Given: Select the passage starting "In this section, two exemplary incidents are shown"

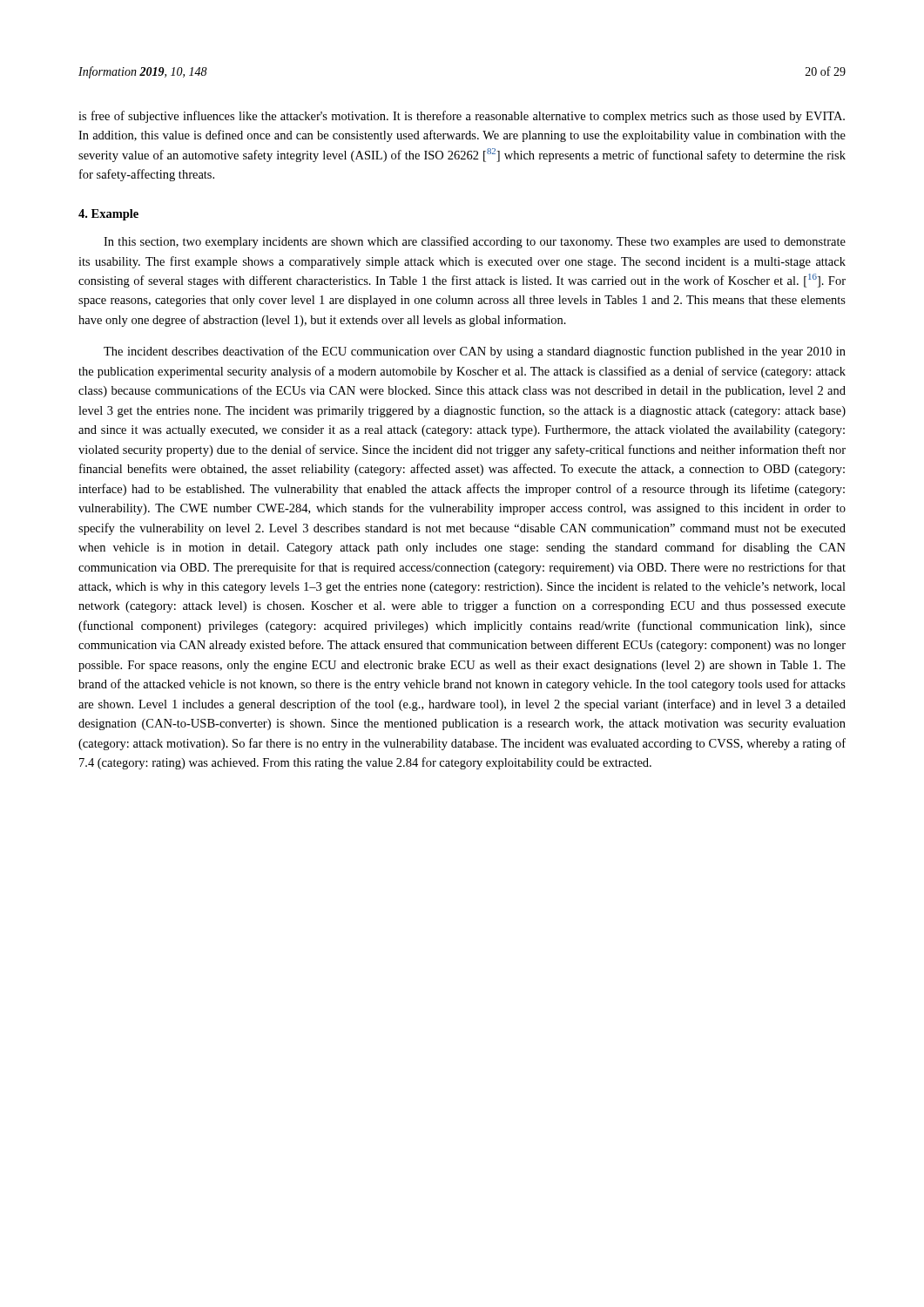Looking at the screenshot, I should click(x=462, y=281).
